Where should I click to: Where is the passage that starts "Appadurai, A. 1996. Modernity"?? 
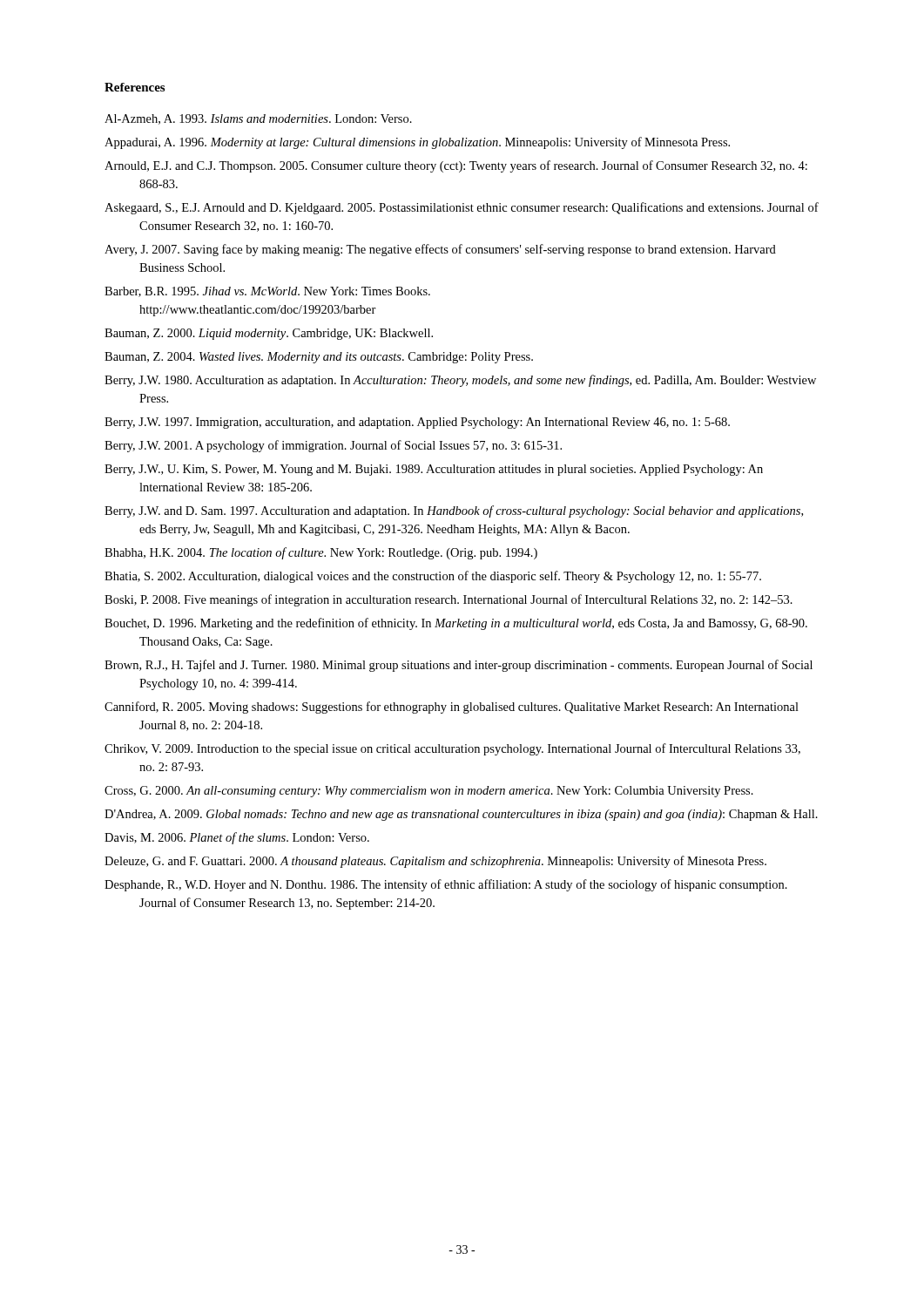click(418, 142)
